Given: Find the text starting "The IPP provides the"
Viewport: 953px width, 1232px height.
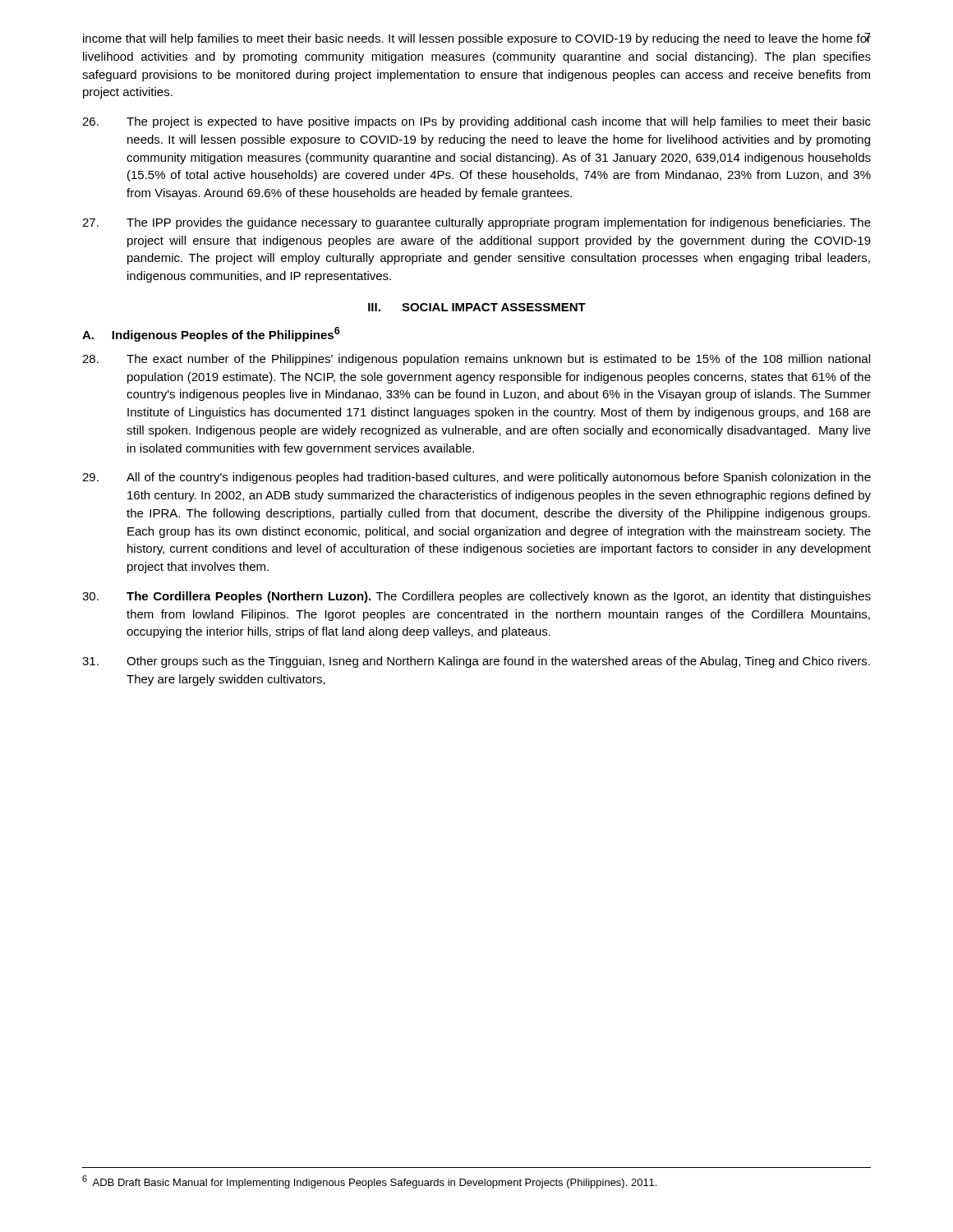Looking at the screenshot, I should coord(476,249).
